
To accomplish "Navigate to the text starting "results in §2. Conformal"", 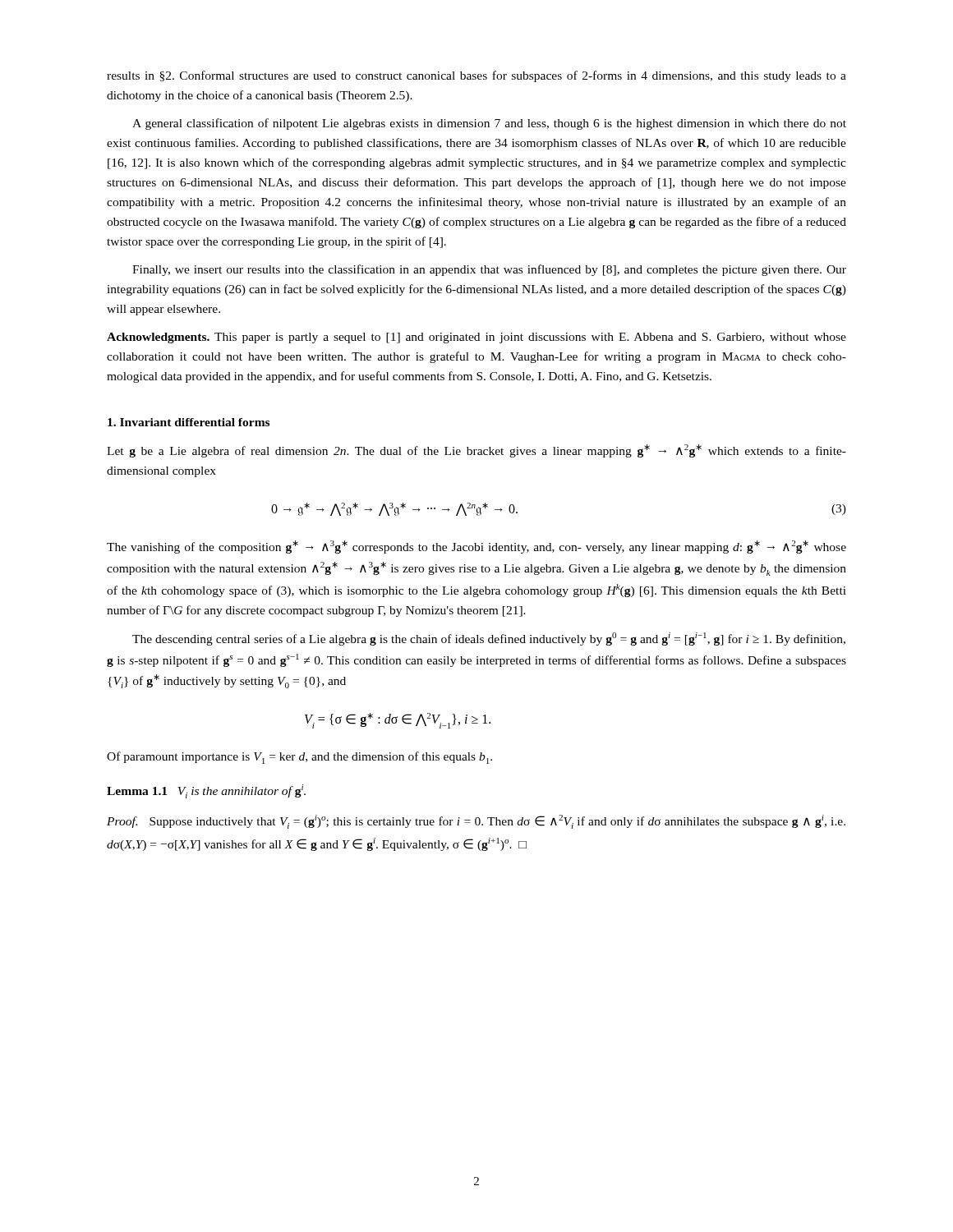I will coord(476,85).
